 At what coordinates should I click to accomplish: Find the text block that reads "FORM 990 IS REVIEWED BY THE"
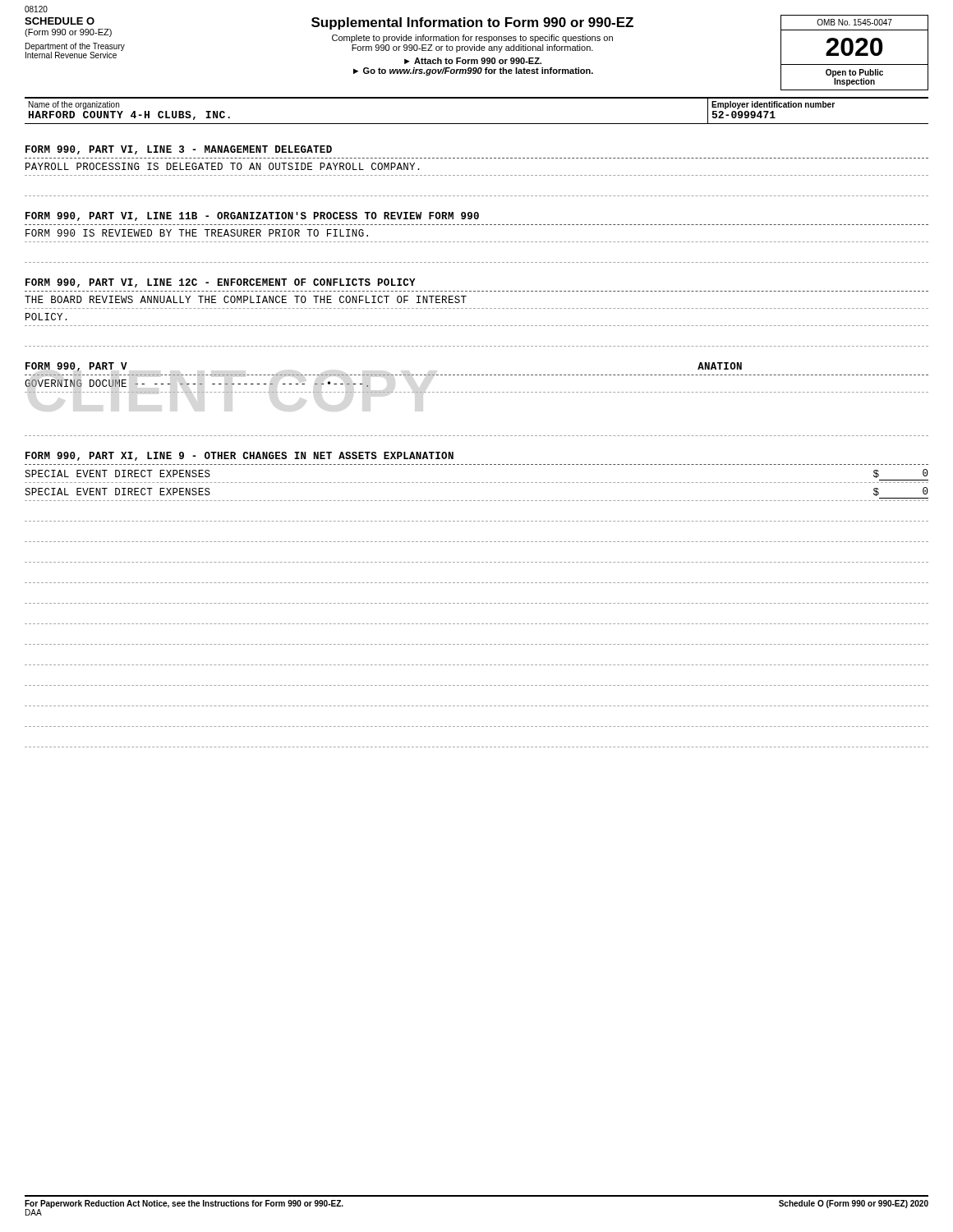tap(198, 234)
